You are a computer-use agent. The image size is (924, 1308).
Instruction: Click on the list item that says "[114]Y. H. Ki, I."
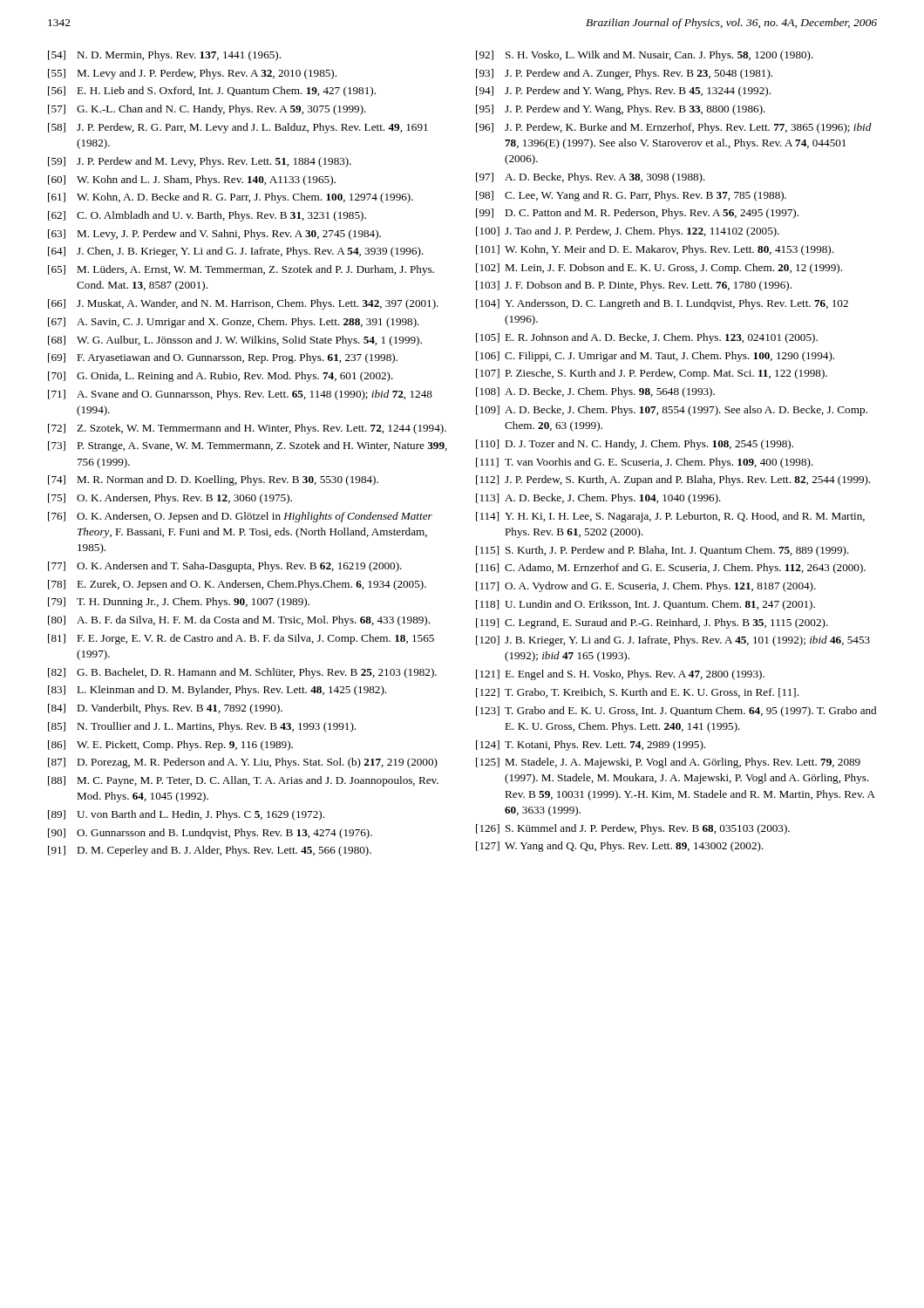(676, 524)
